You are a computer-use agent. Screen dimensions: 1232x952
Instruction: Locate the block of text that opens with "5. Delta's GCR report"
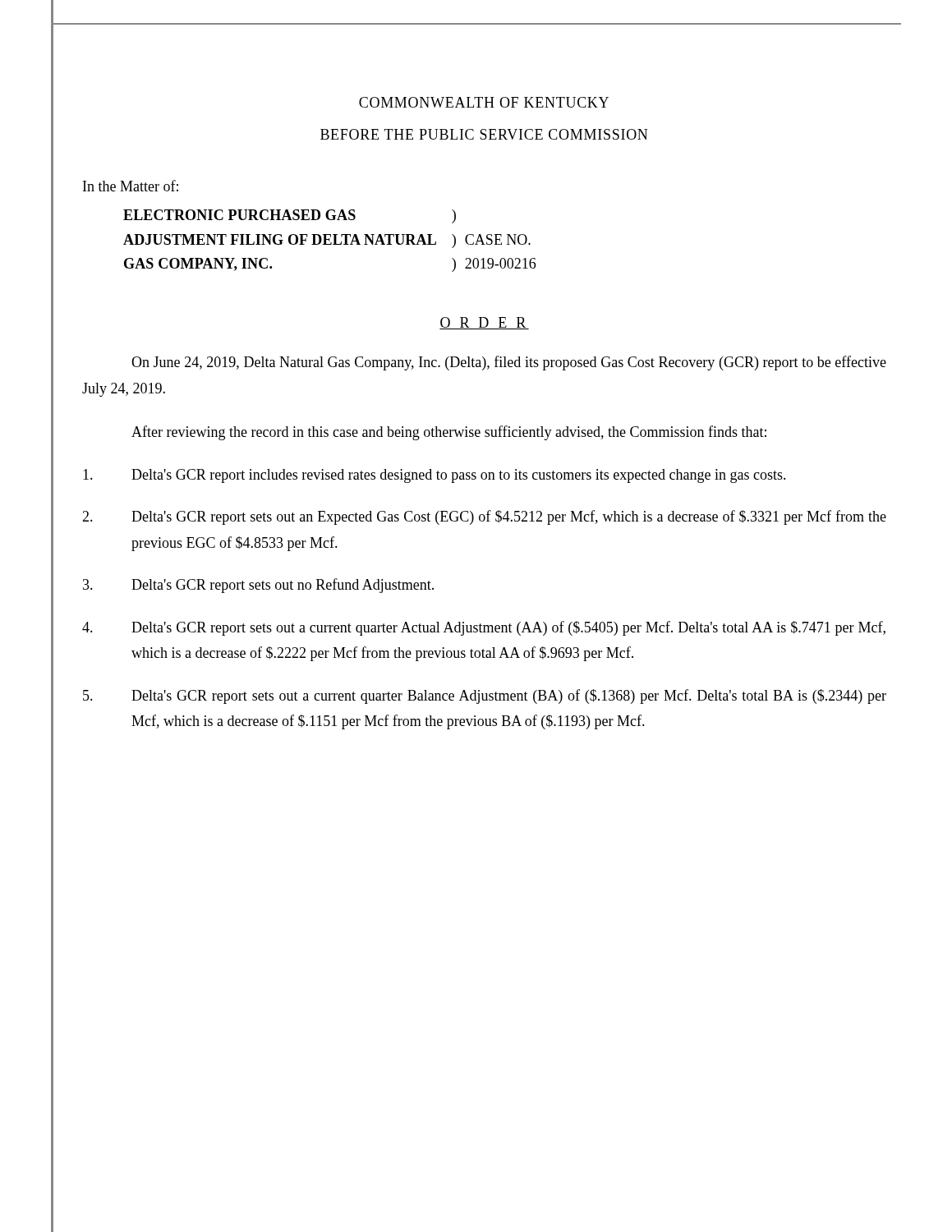(x=484, y=709)
